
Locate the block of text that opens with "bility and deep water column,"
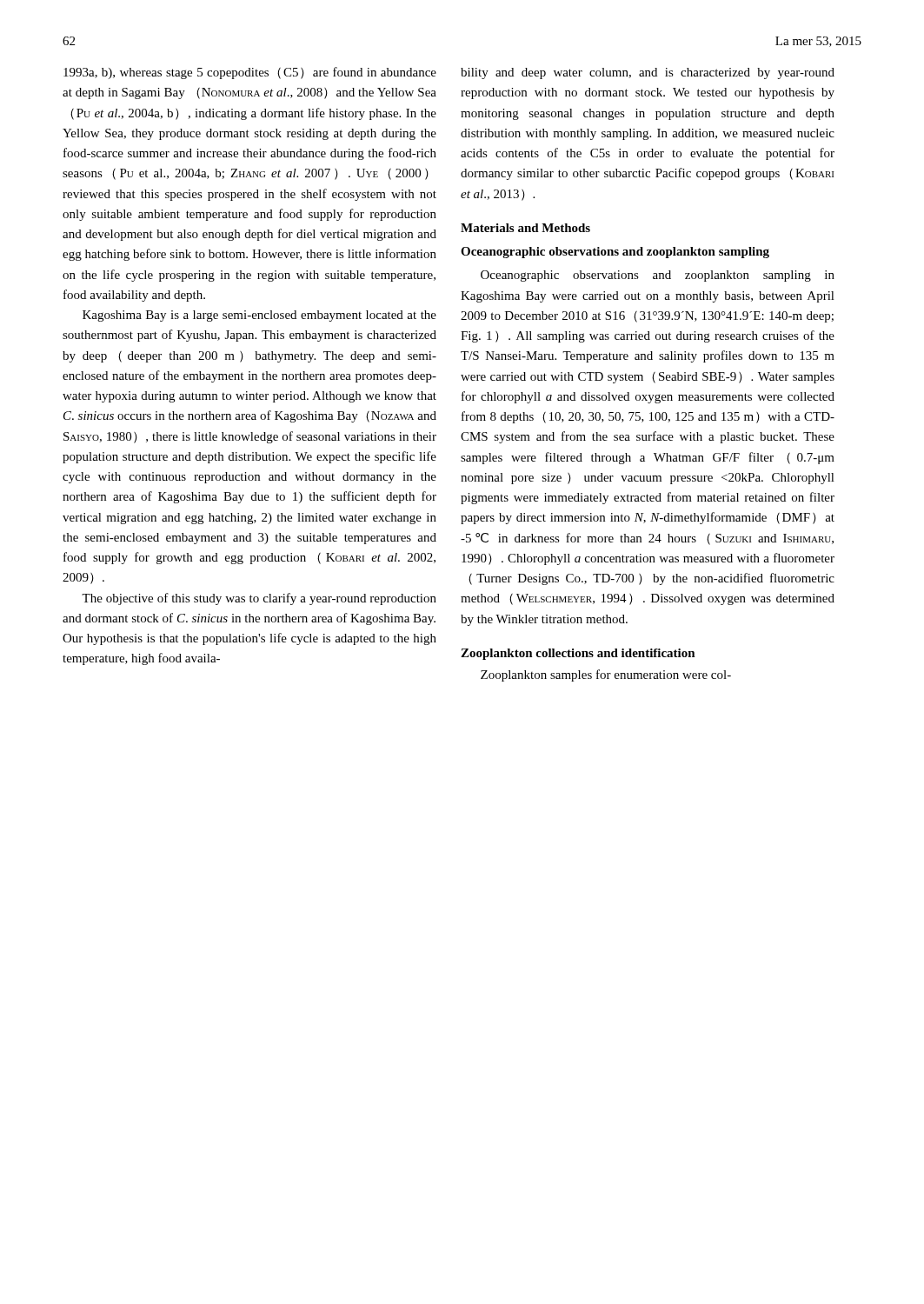coord(648,133)
